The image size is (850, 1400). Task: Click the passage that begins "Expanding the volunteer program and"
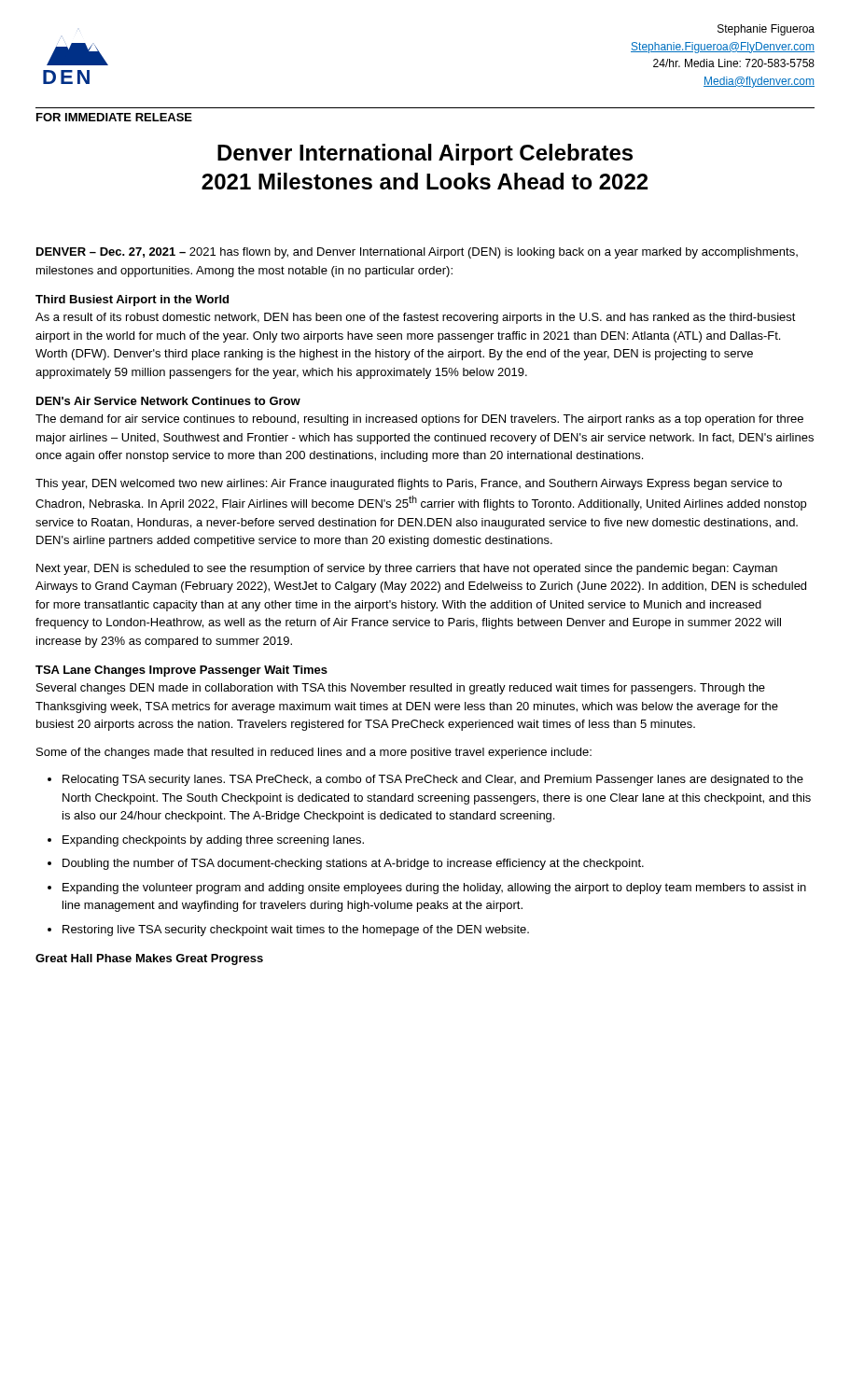point(434,896)
